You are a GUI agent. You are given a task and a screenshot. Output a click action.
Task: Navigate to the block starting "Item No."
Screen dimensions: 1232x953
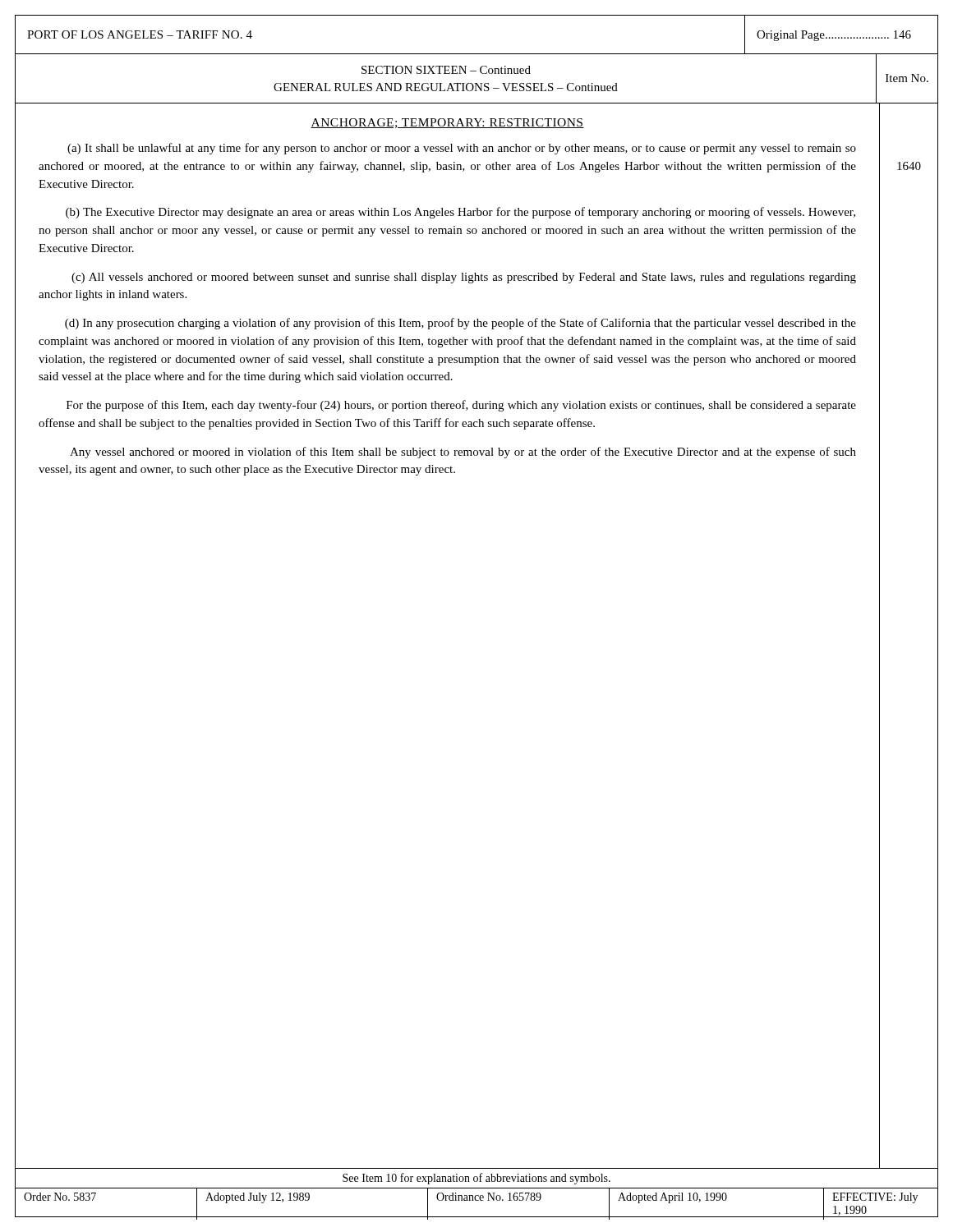tap(907, 78)
